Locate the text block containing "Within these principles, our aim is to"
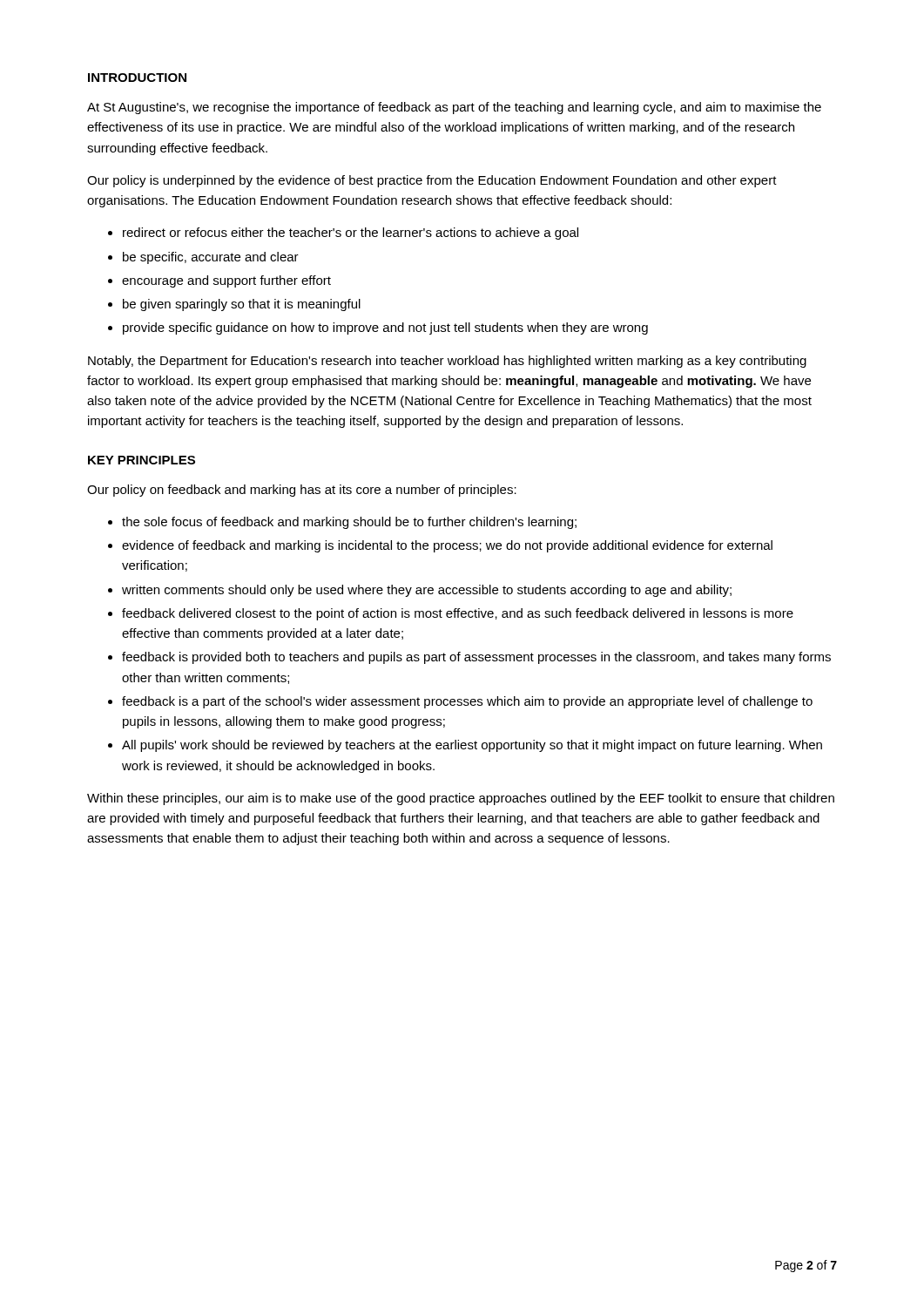The height and width of the screenshot is (1307, 924). (461, 818)
